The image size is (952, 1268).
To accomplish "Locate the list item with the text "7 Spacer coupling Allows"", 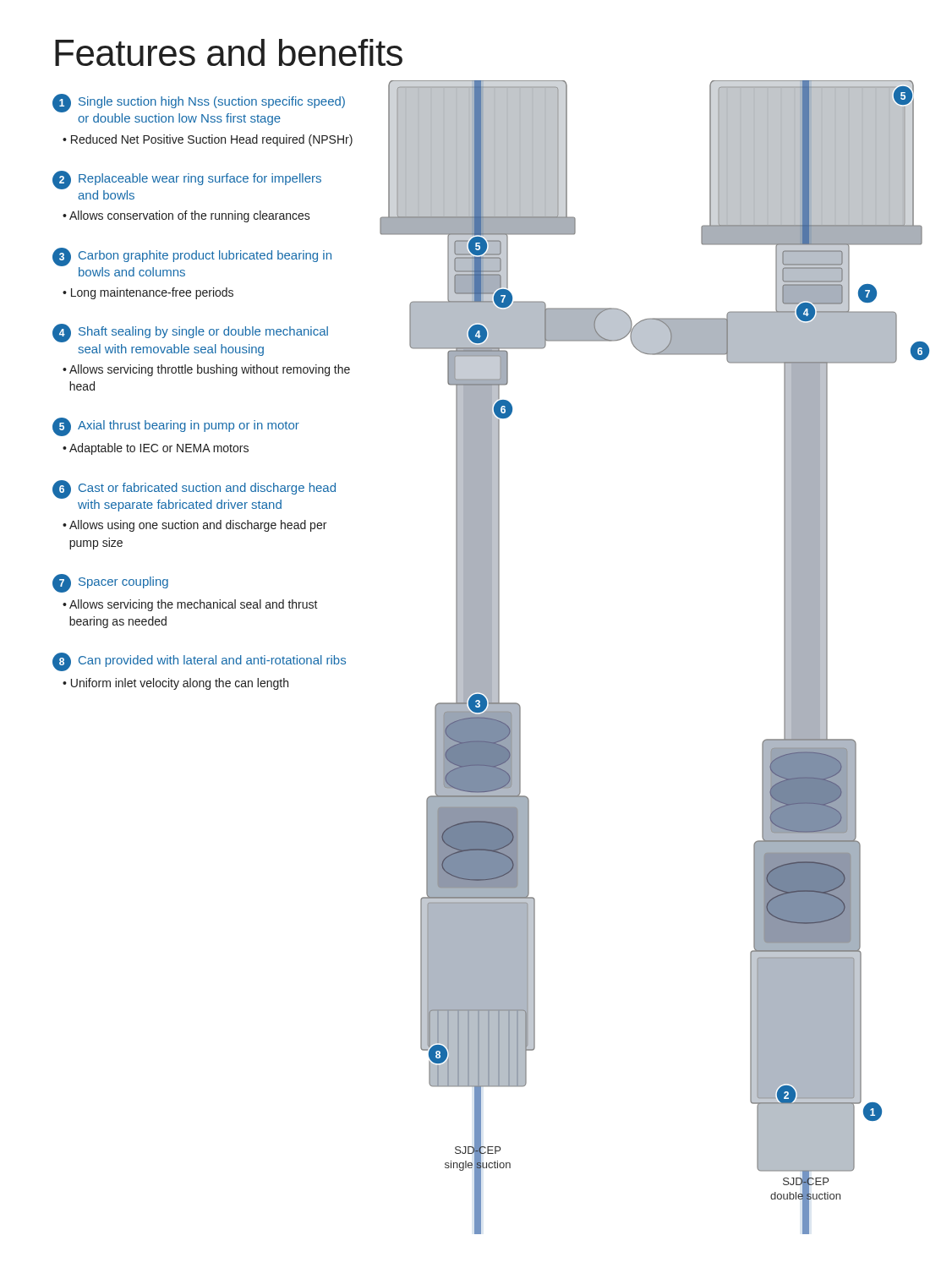I will [x=238, y=602].
